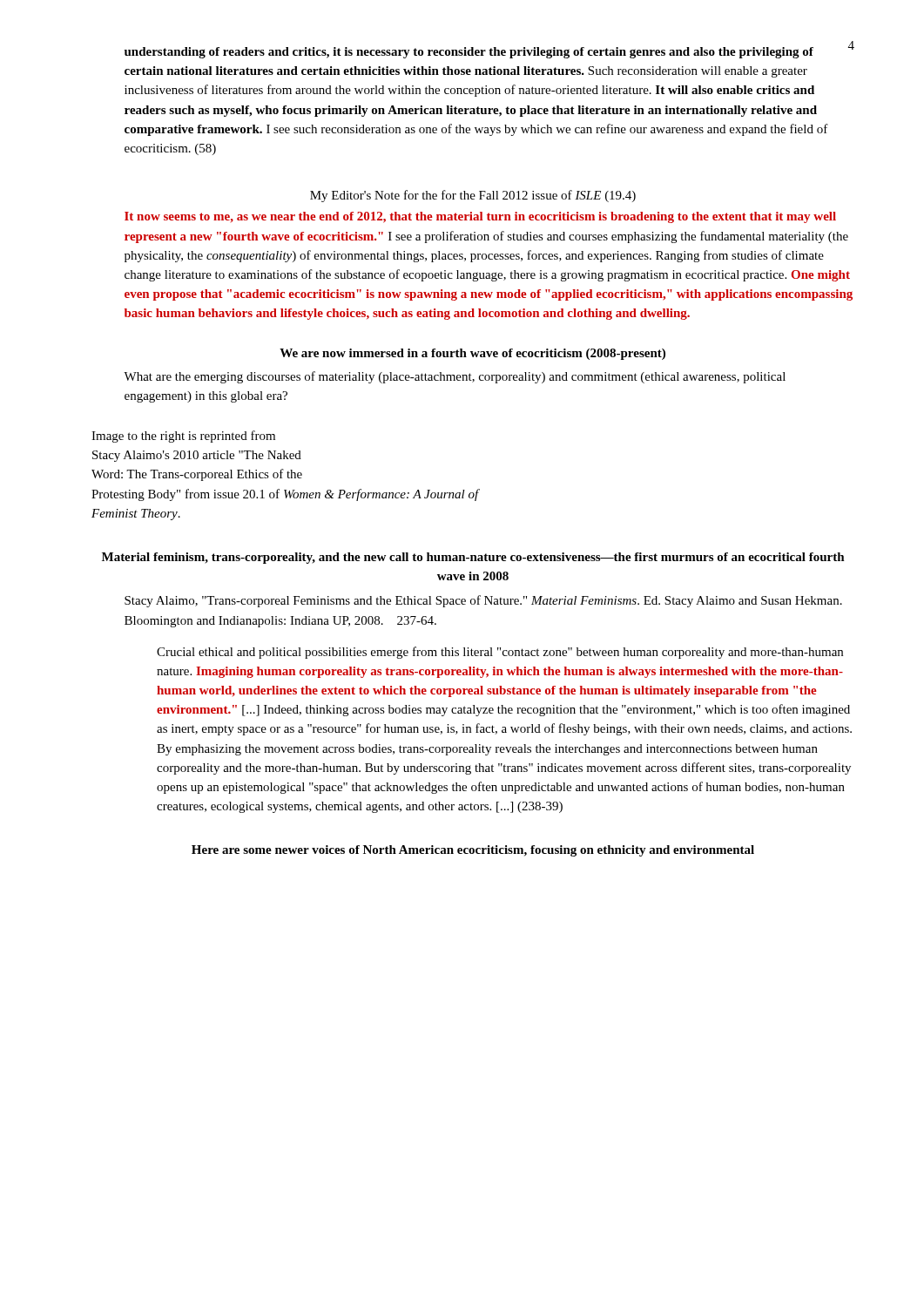Find the text block starting "We are now immersed in"
Screen dimensions: 1307x924
tap(473, 353)
